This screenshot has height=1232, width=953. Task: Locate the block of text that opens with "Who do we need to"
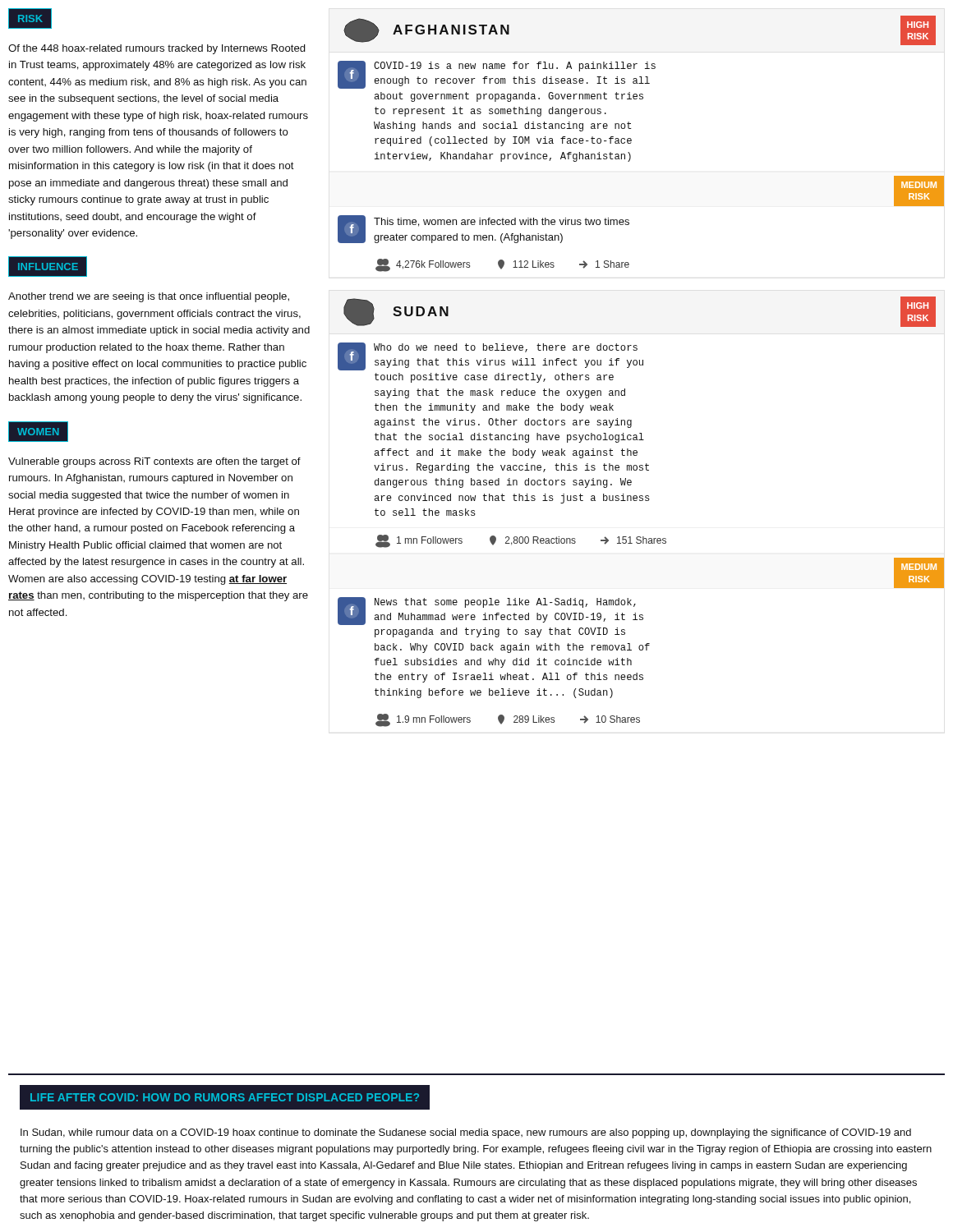pyautogui.click(x=512, y=431)
